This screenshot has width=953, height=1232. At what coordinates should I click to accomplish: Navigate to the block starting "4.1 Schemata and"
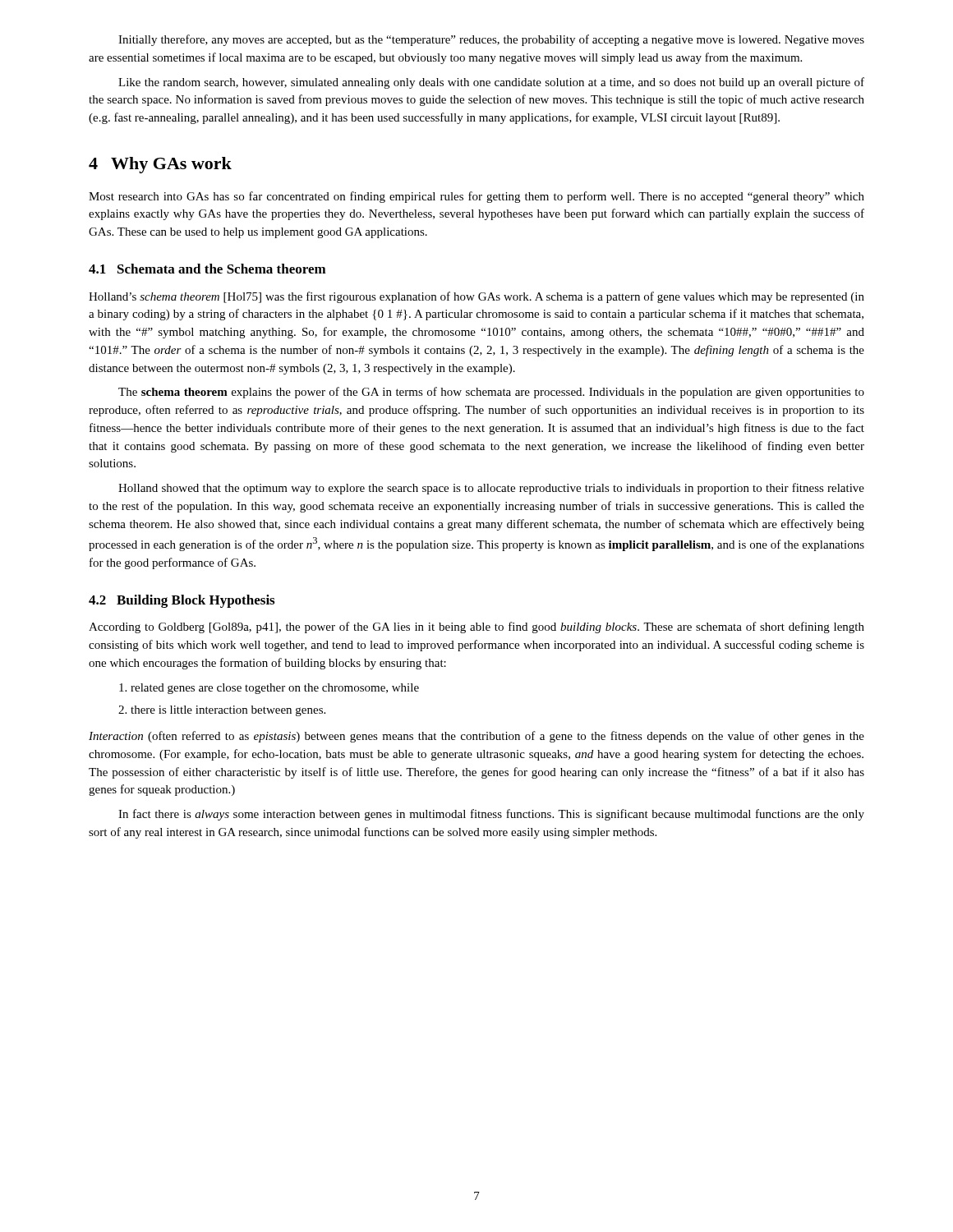point(207,269)
